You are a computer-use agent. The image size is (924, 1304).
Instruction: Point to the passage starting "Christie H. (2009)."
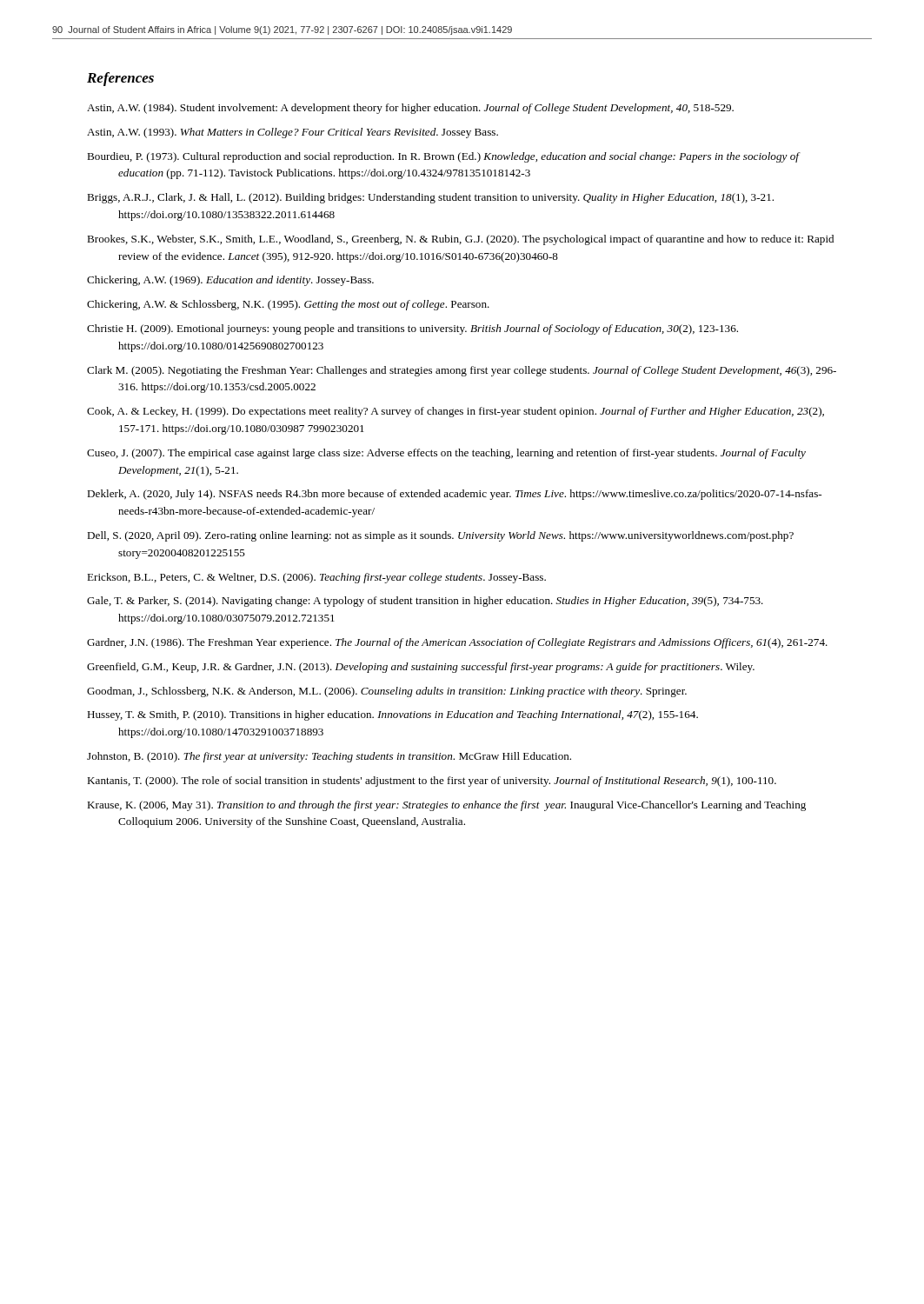[x=413, y=337]
